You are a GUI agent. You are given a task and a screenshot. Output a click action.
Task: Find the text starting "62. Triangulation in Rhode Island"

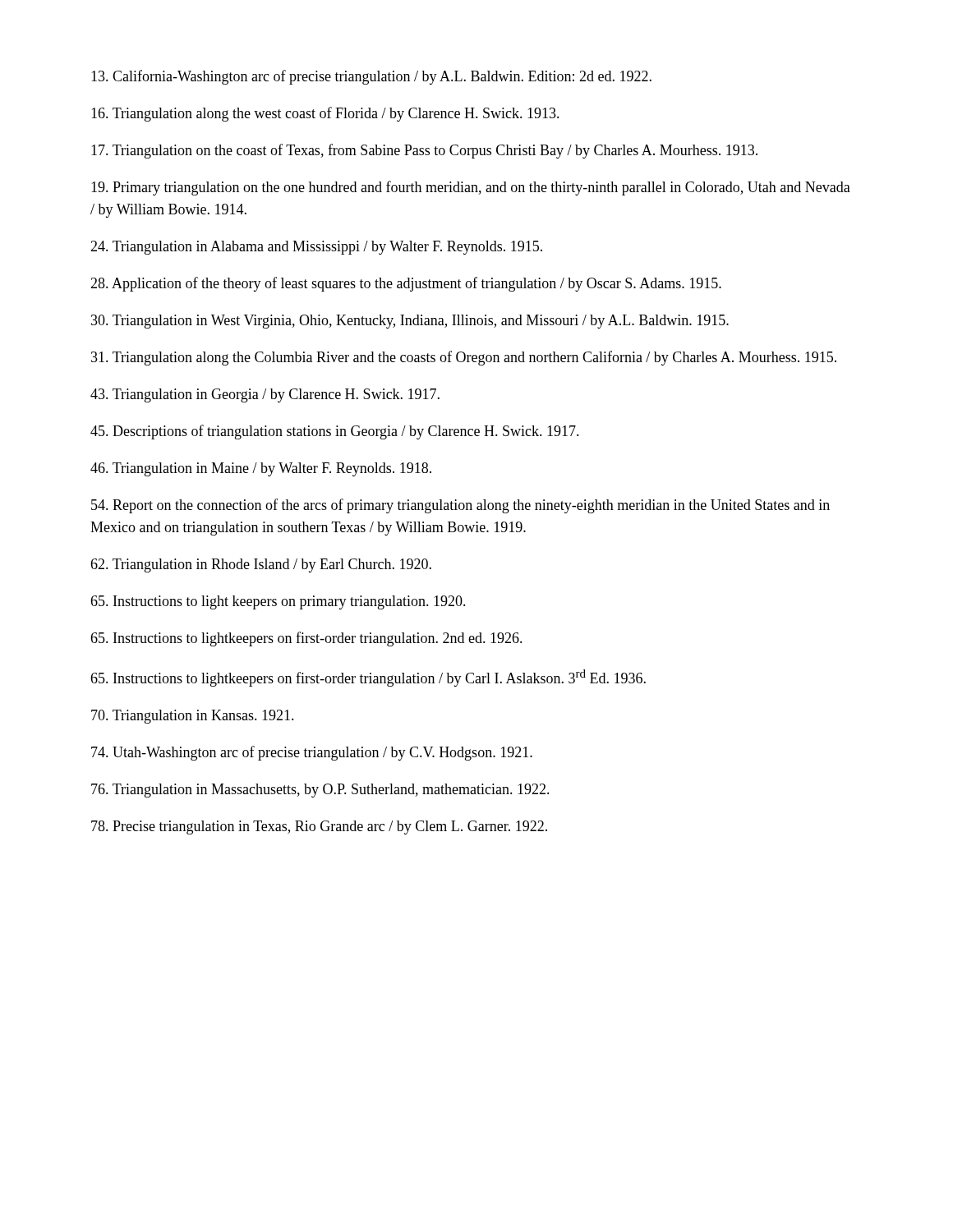coord(261,564)
